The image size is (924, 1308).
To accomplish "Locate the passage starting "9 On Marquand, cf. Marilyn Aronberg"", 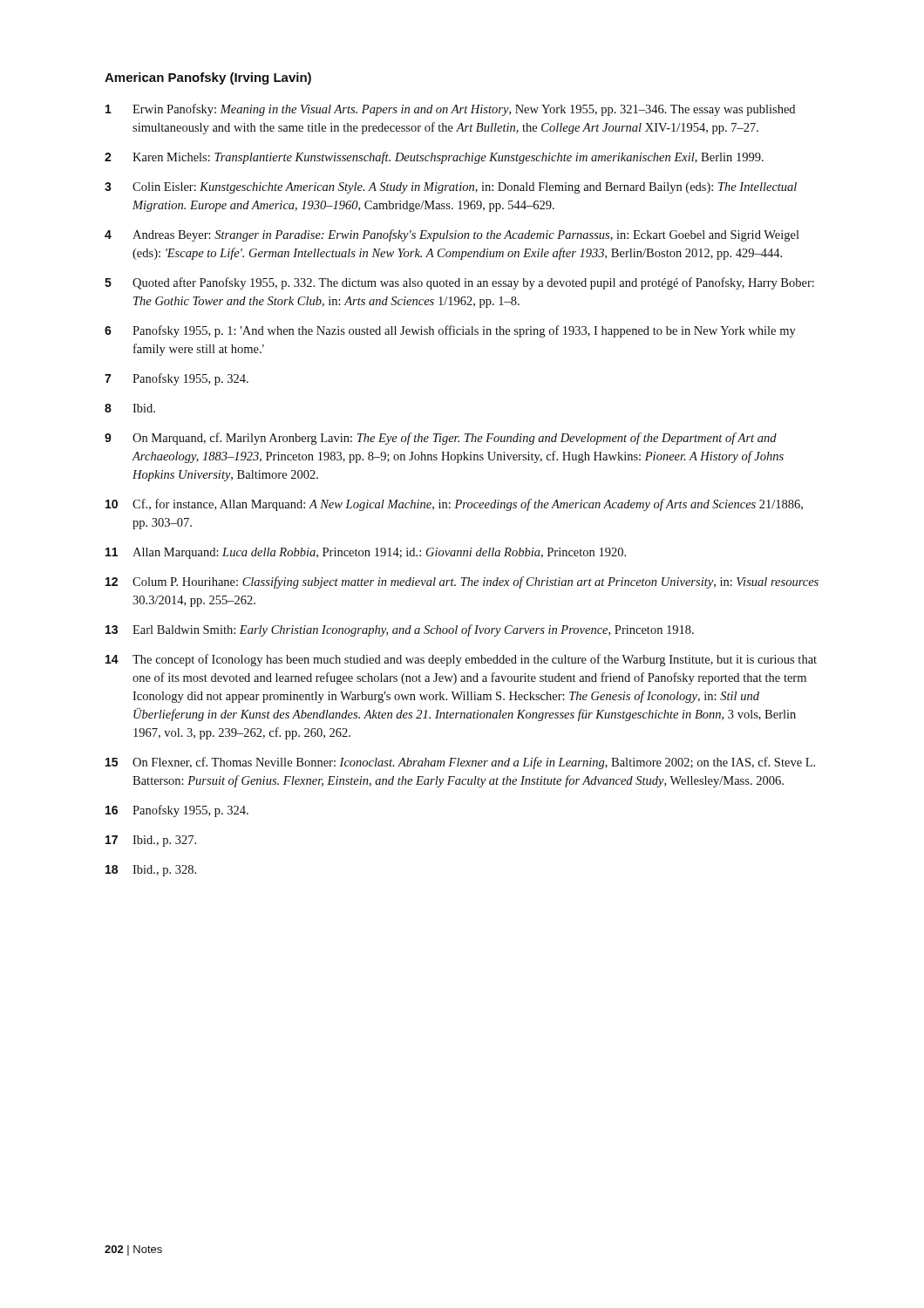I will click(462, 457).
